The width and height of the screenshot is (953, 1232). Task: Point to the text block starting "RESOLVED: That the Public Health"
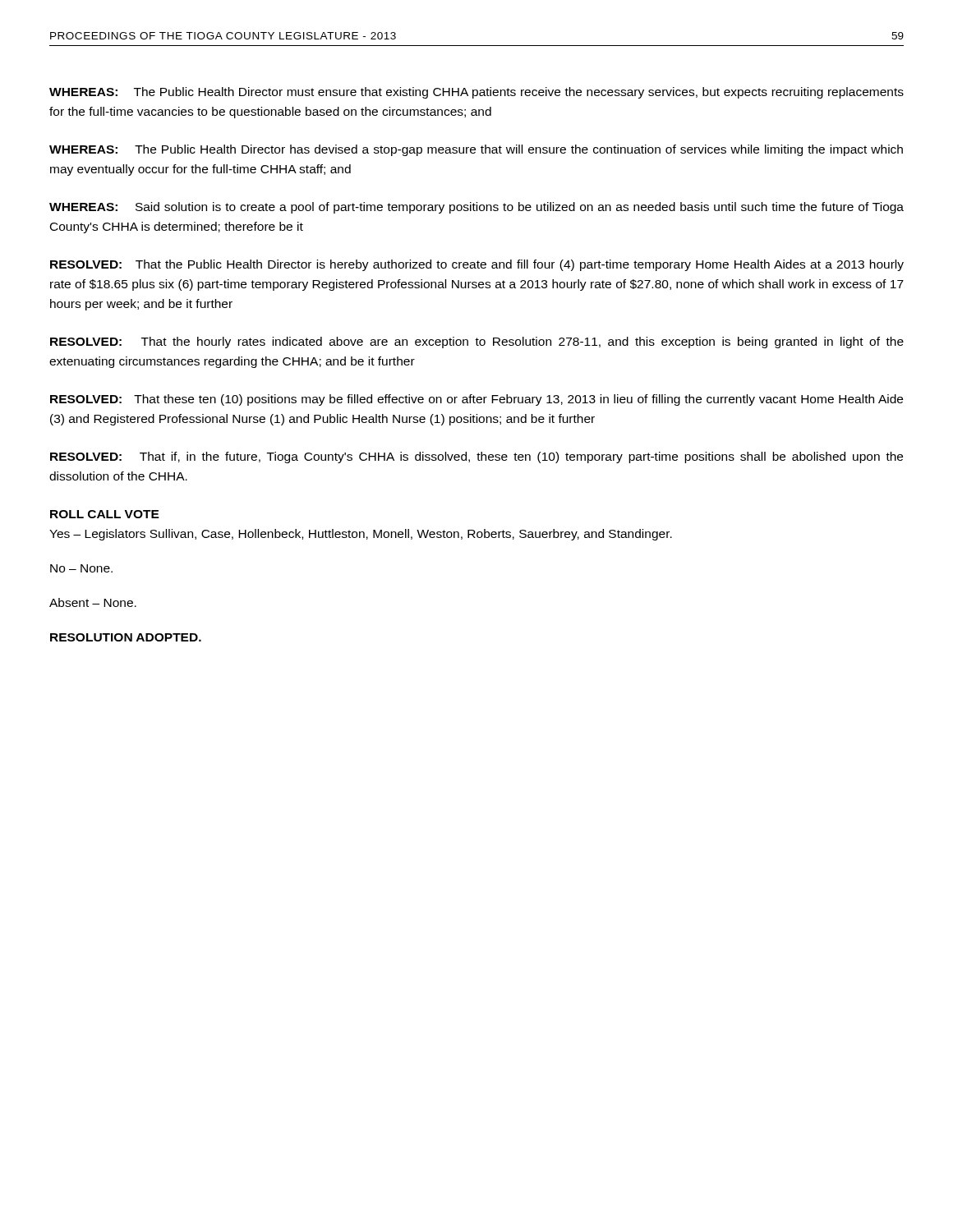(x=476, y=284)
